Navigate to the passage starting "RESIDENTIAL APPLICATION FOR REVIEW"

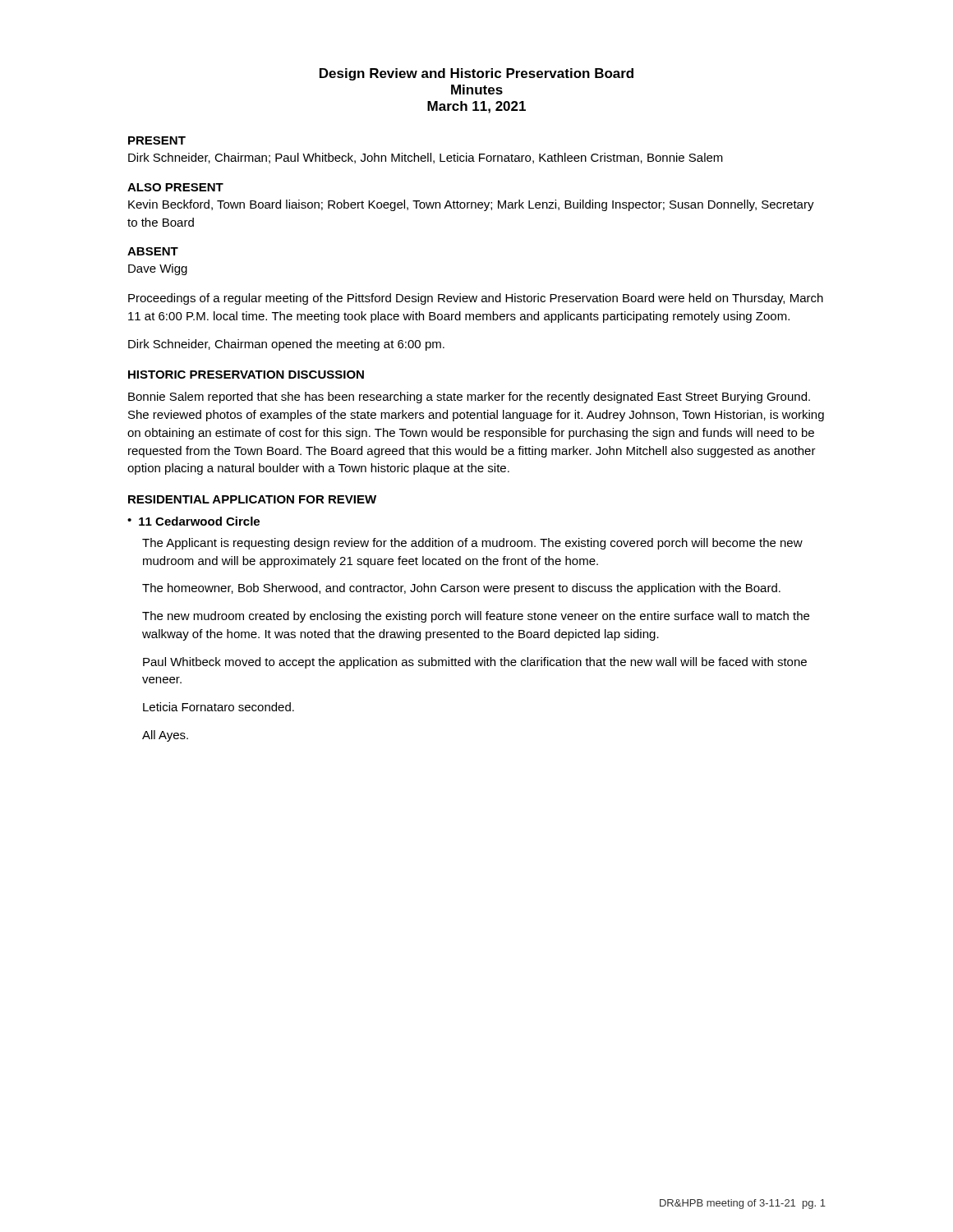coord(252,499)
